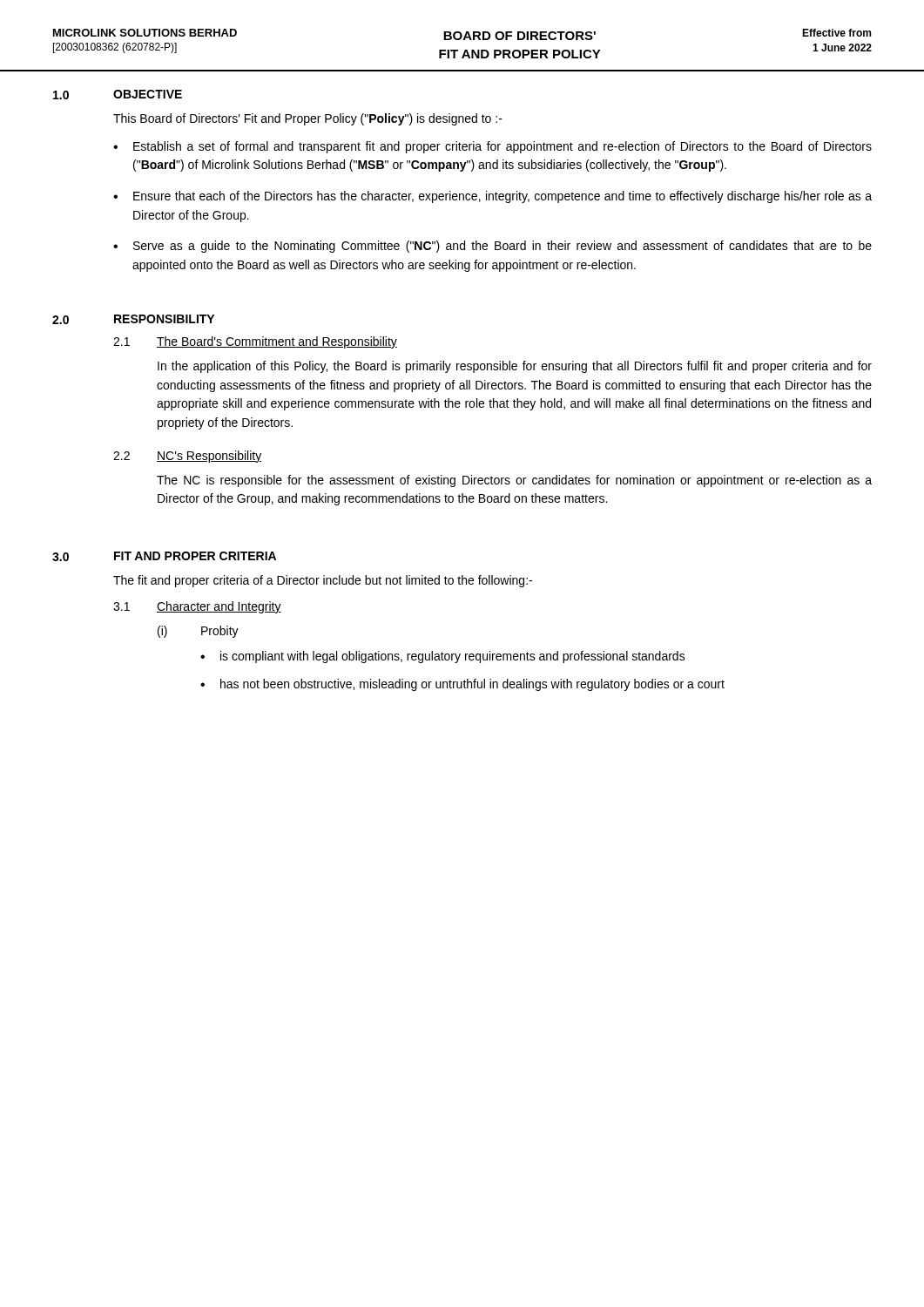The width and height of the screenshot is (924, 1307).
Task: Navigate to the text block starting "NC's Responsibility"
Action: pyautogui.click(x=209, y=455)
